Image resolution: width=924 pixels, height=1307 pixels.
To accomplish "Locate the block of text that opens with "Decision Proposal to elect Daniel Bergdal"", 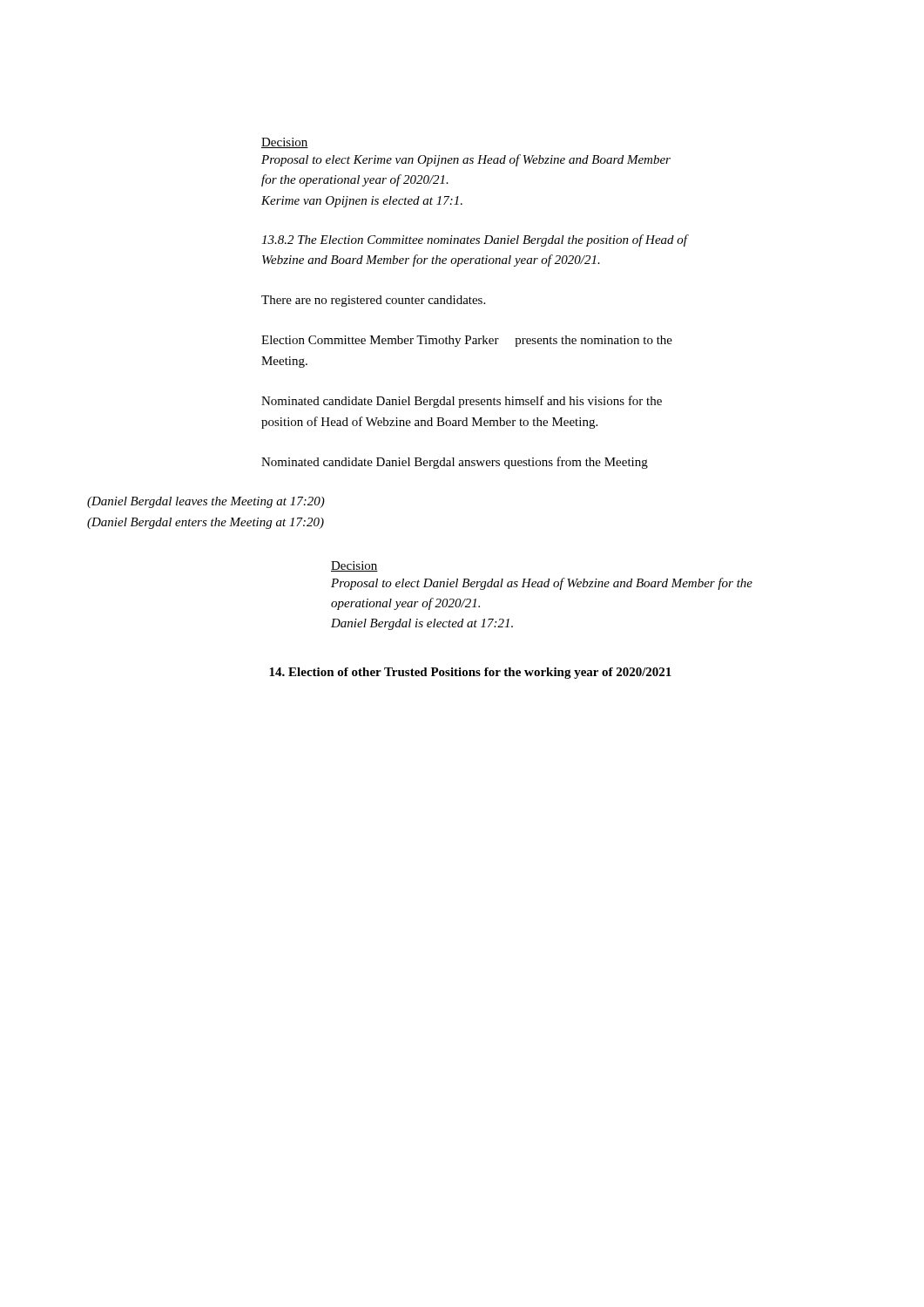I will coord(592,596).
